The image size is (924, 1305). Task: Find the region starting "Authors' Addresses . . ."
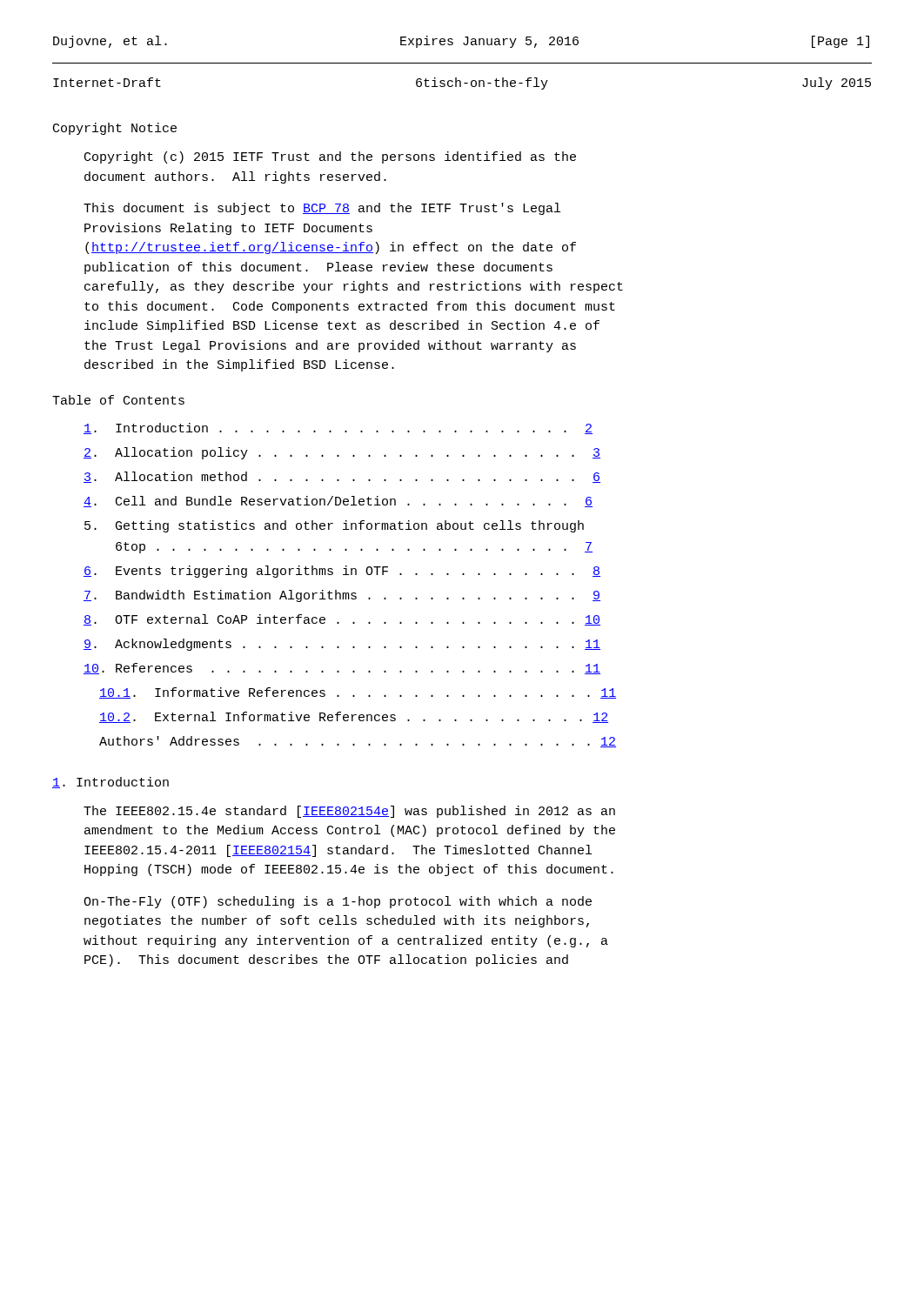tap(350, 742)
